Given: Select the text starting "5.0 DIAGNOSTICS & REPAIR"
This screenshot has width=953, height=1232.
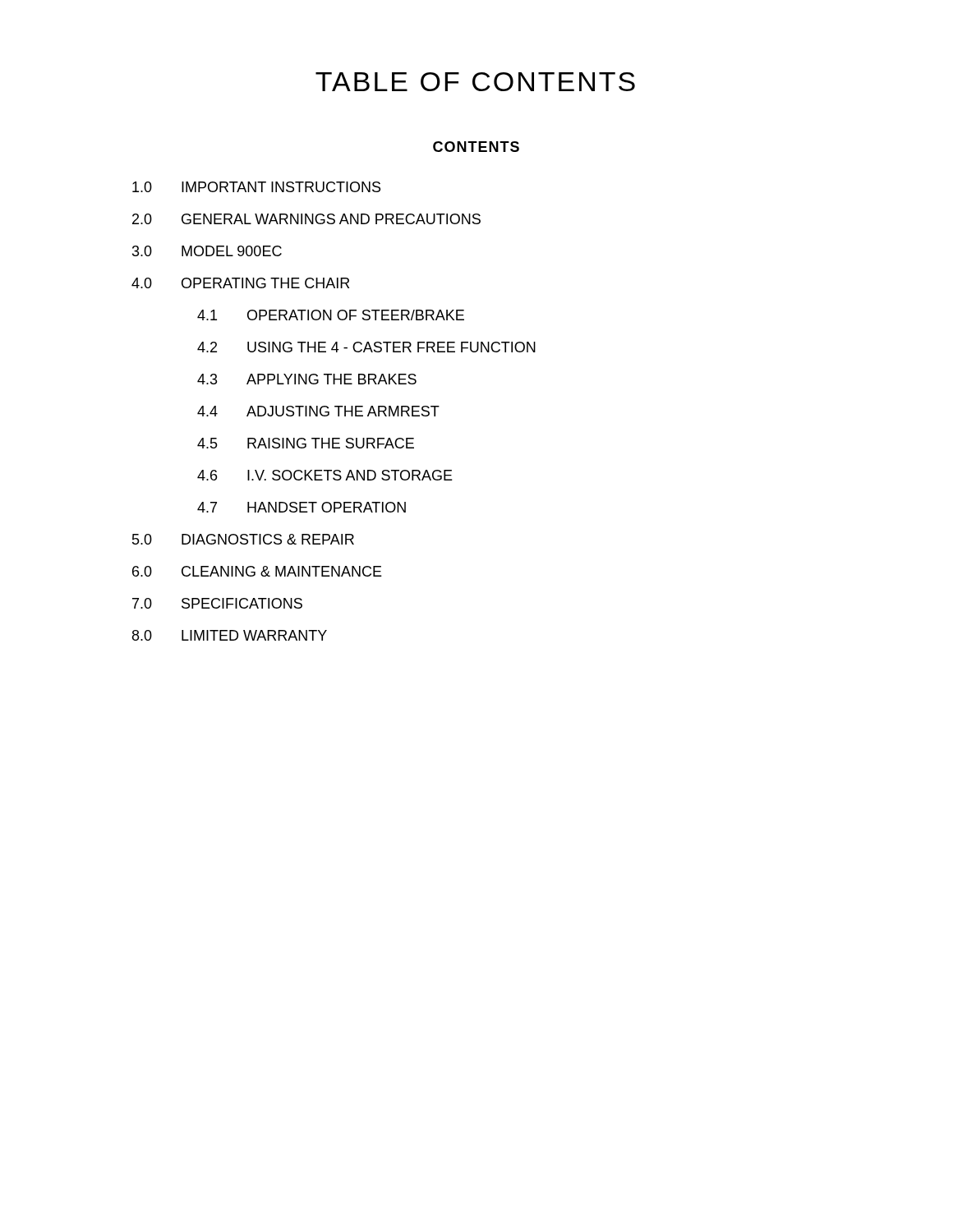Looking at the screenshot, I should coord(243,540).
